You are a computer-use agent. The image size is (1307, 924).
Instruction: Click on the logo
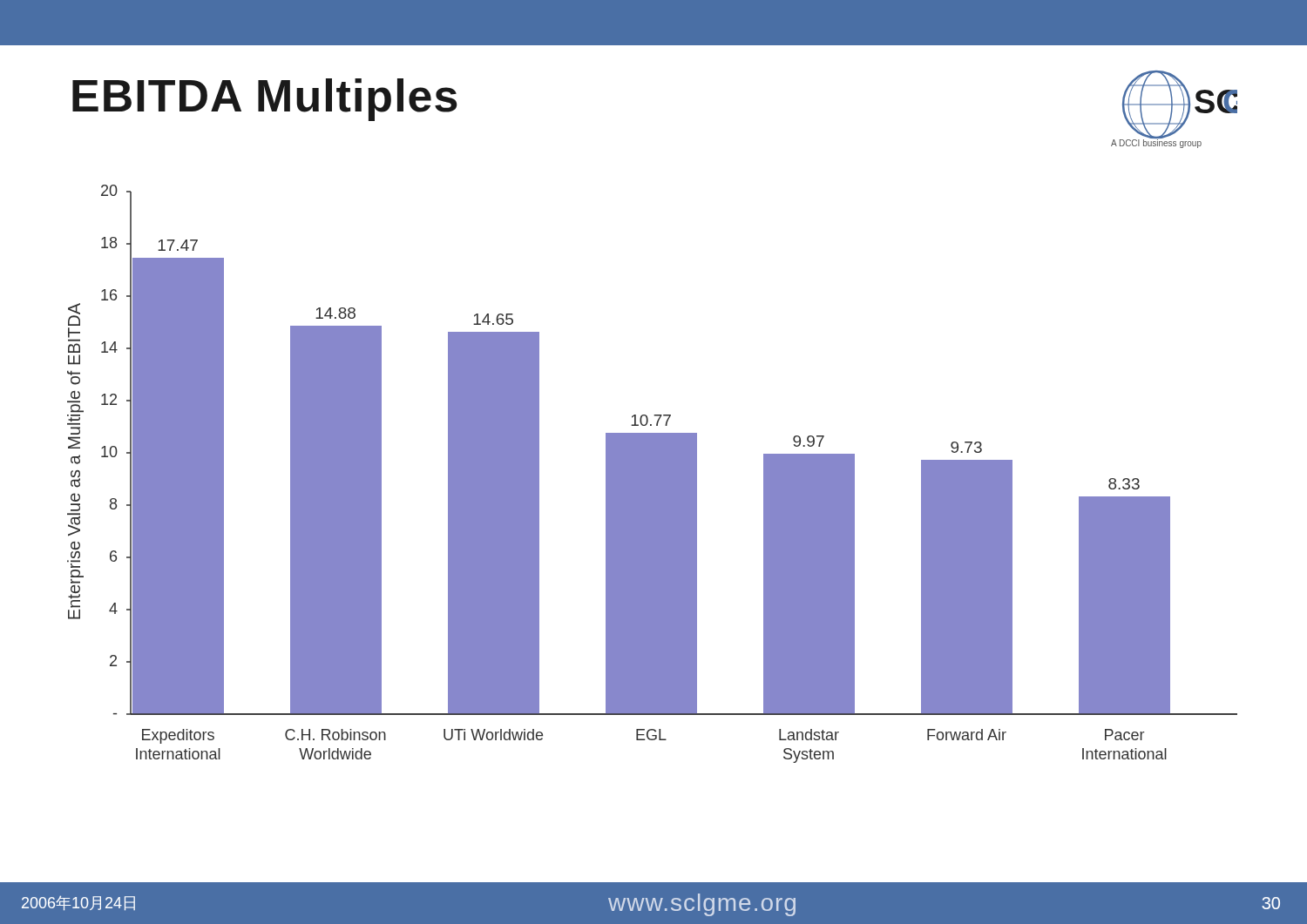coord(1174,109)
